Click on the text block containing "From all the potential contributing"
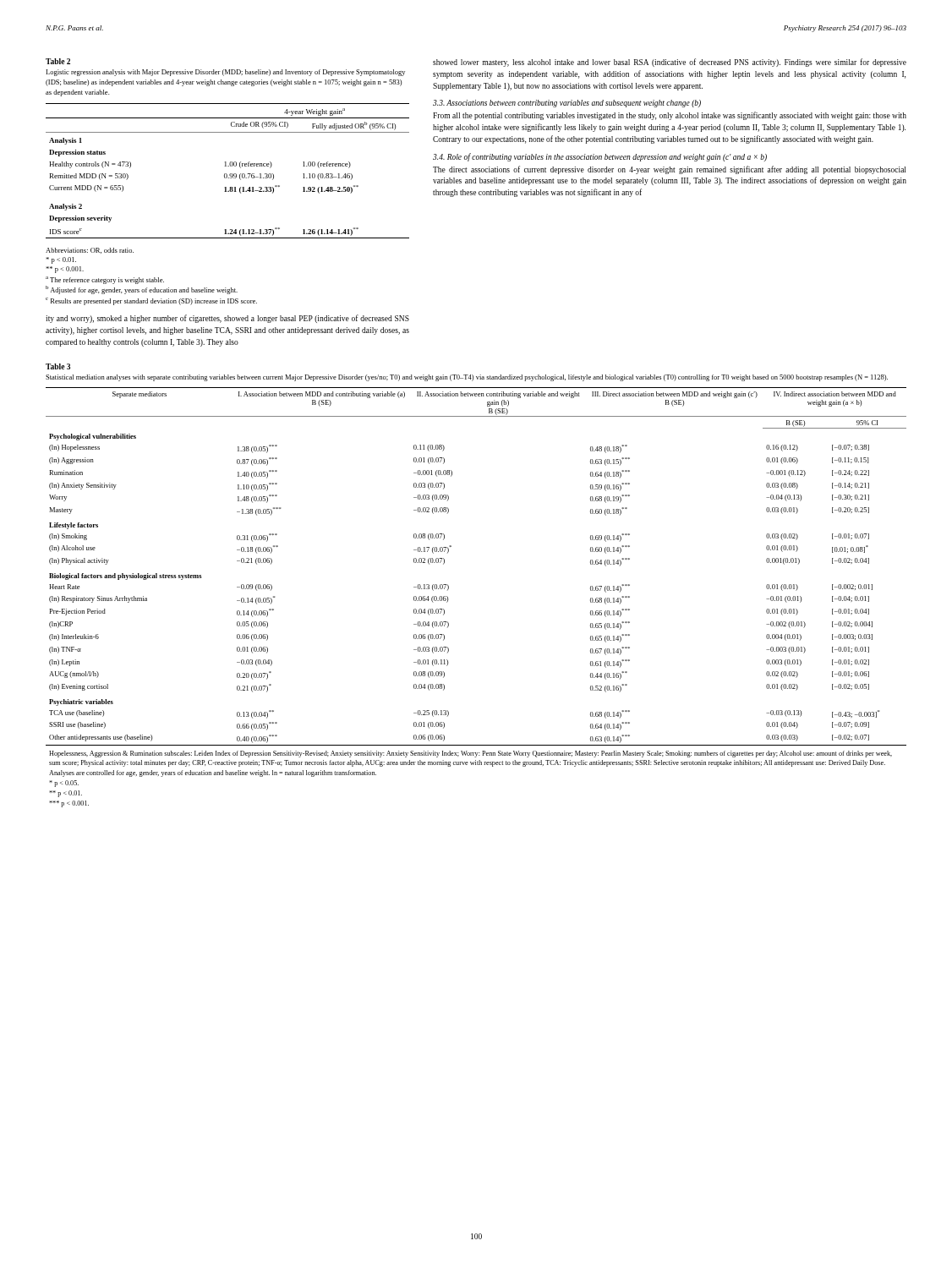The width and height of the screenshot is (952, 1268). click(x=670, y=128)
